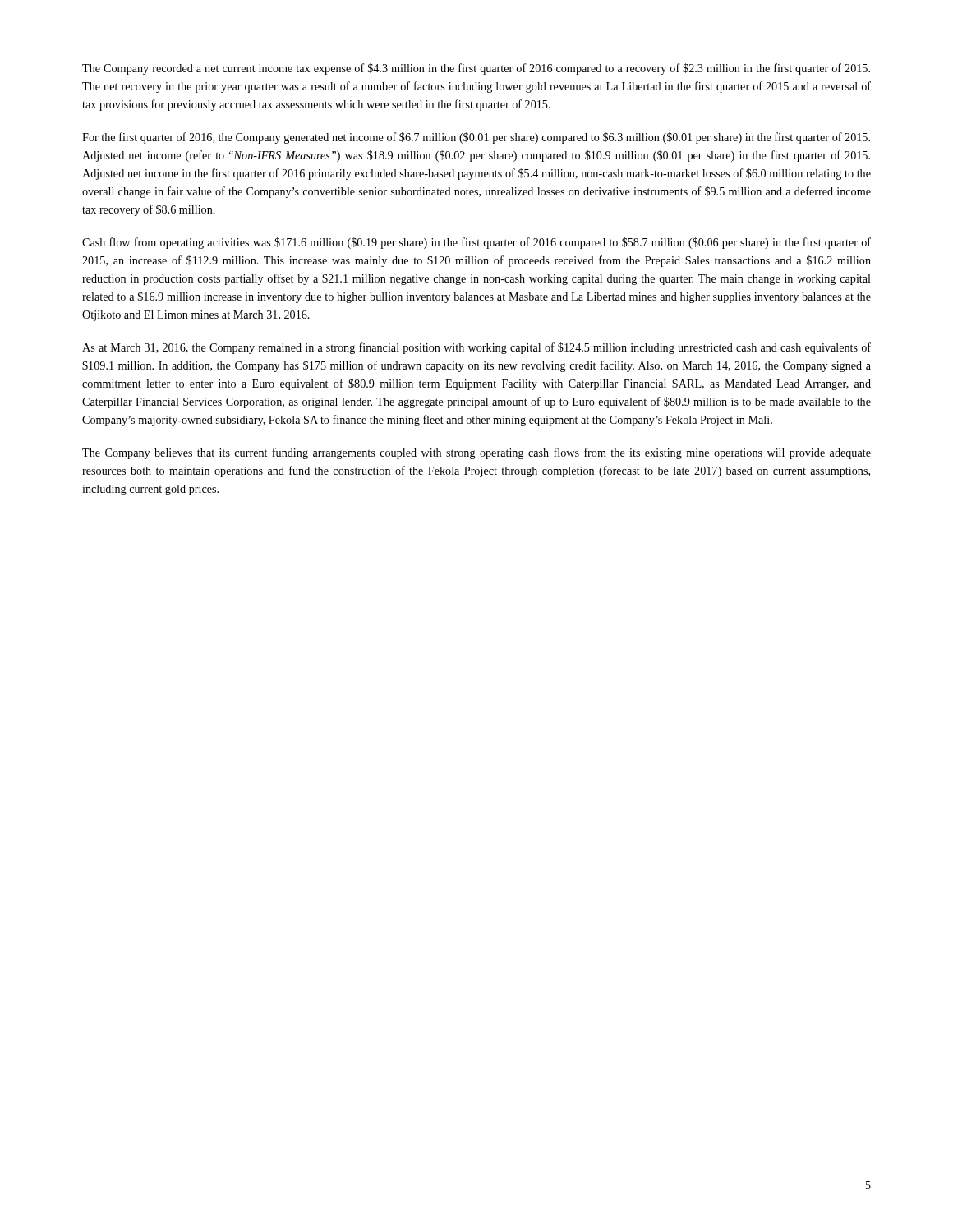Viewport: 953px width, 1232px height.
Task: Select the text block that reads "As at March 31,"
Action: tap(476, 384)
